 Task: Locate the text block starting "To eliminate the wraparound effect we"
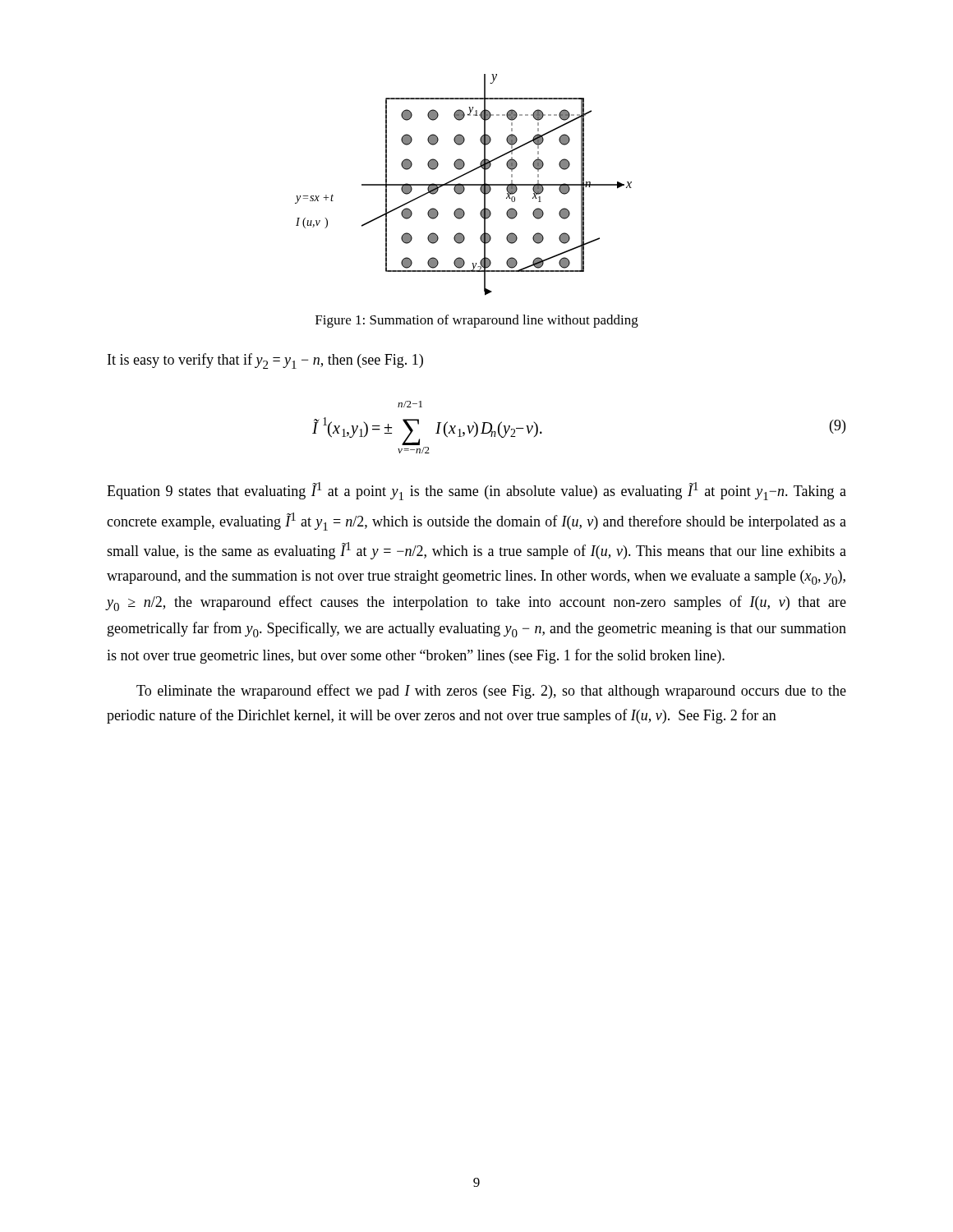[x=476, y=703]
